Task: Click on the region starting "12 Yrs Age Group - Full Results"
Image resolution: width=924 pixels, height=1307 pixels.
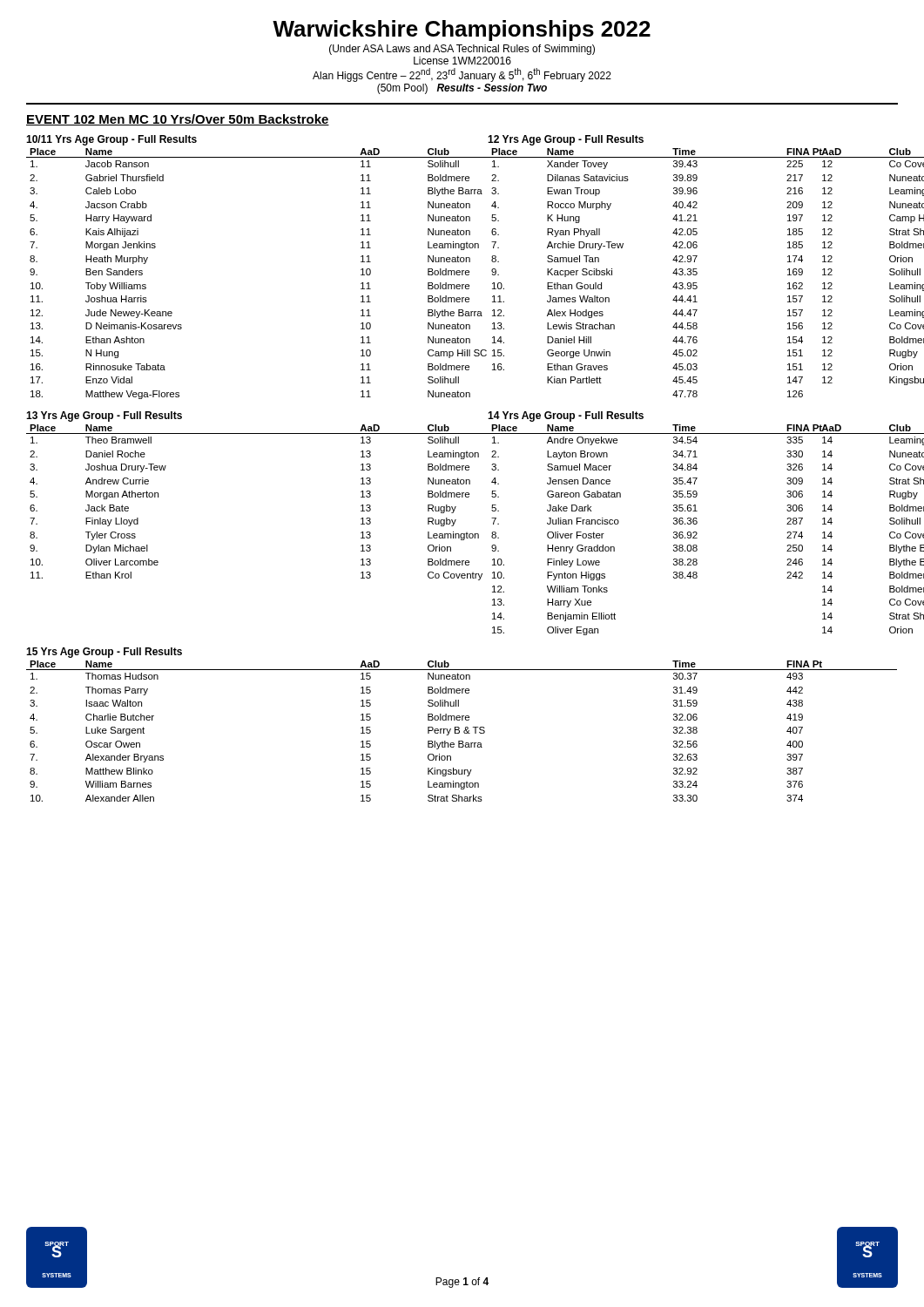Action: click(x=566, y=139)
